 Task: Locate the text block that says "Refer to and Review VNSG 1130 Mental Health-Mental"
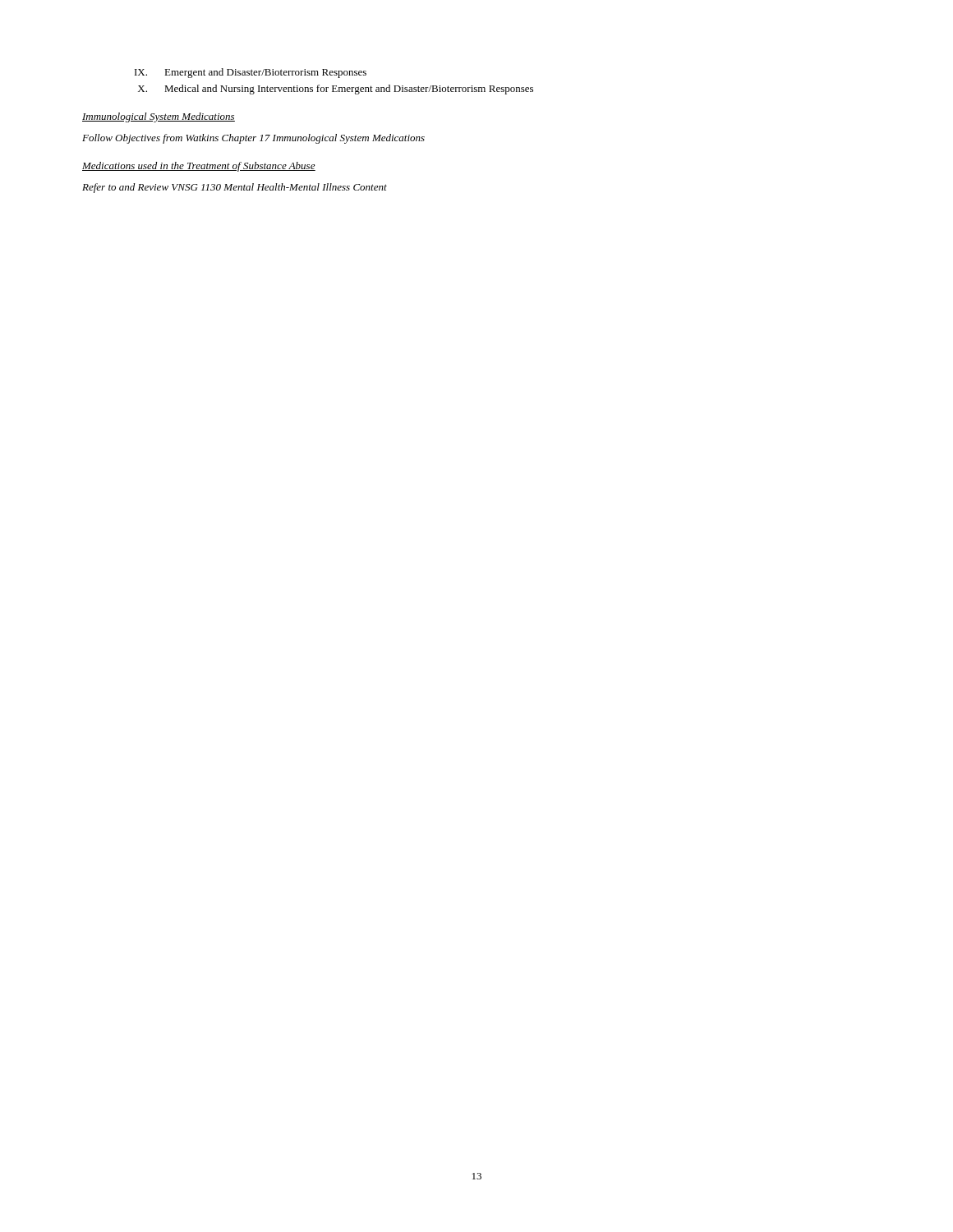[234, 187]
